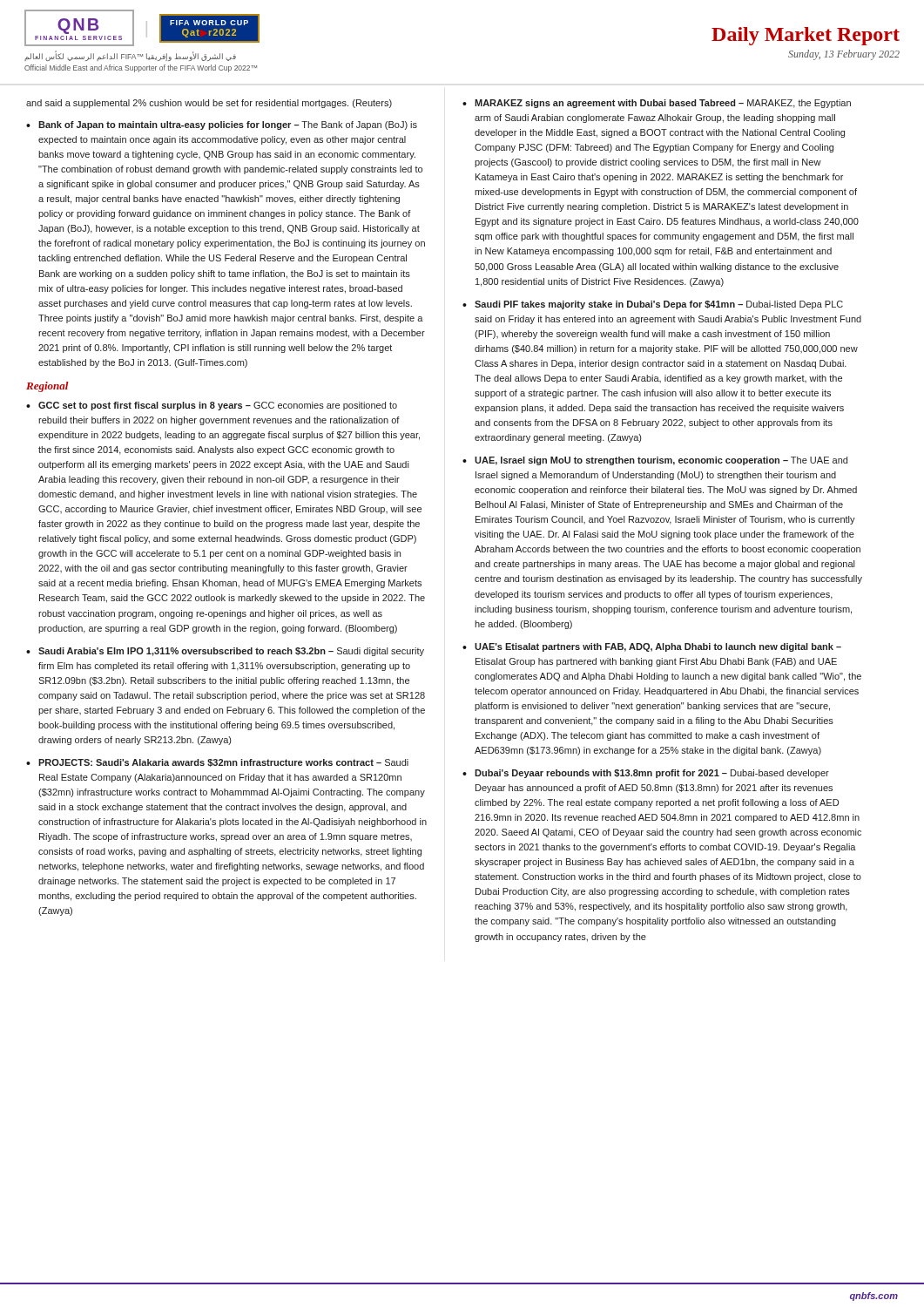
Task: Point to the region starting "• Bank of Japan"
Action: 226,244
